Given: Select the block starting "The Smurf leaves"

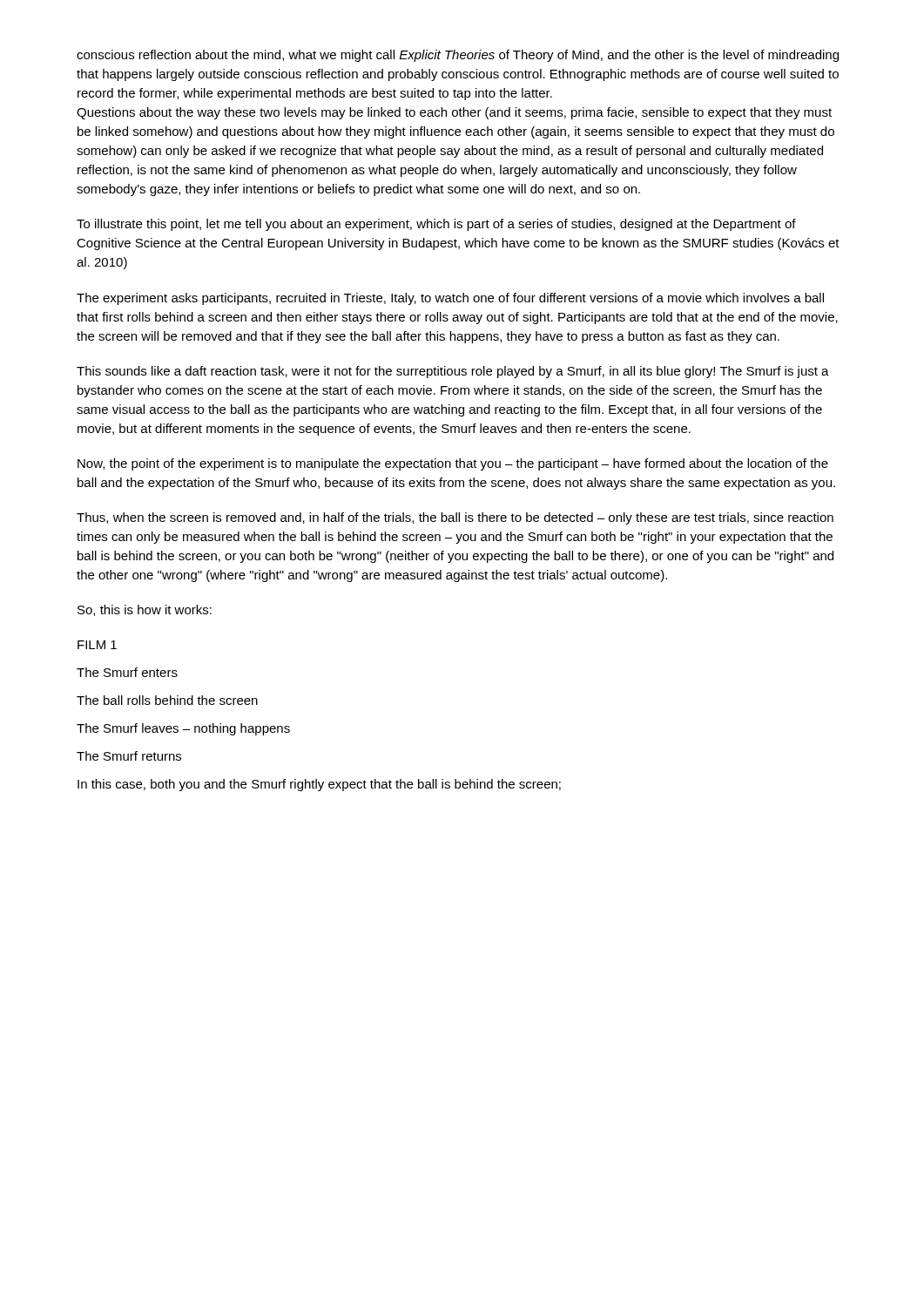Looking at the screenshot, I should coord(183,728).
